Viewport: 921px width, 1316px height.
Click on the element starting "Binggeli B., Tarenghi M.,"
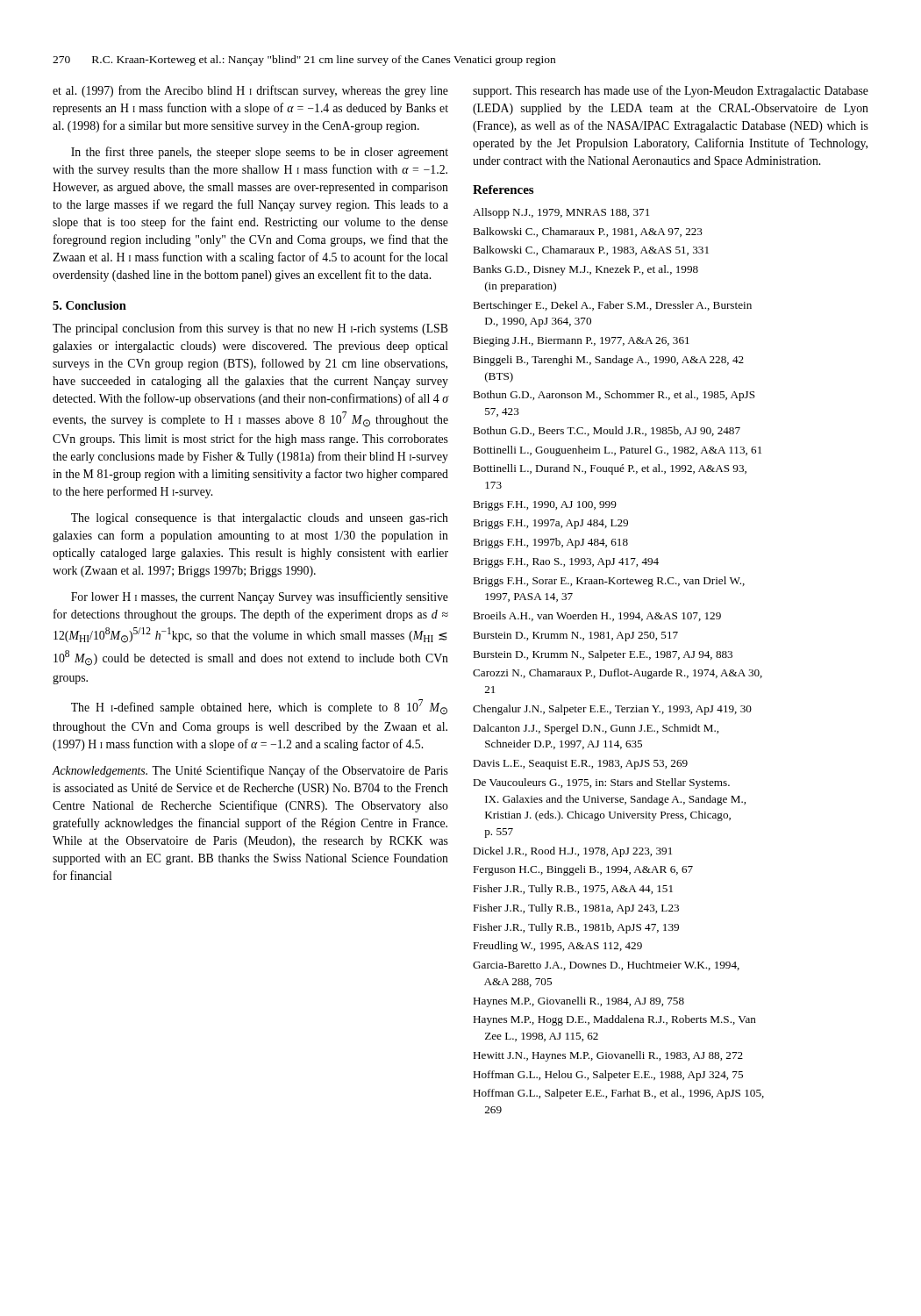pyautogui.click(x=608, y=367)
